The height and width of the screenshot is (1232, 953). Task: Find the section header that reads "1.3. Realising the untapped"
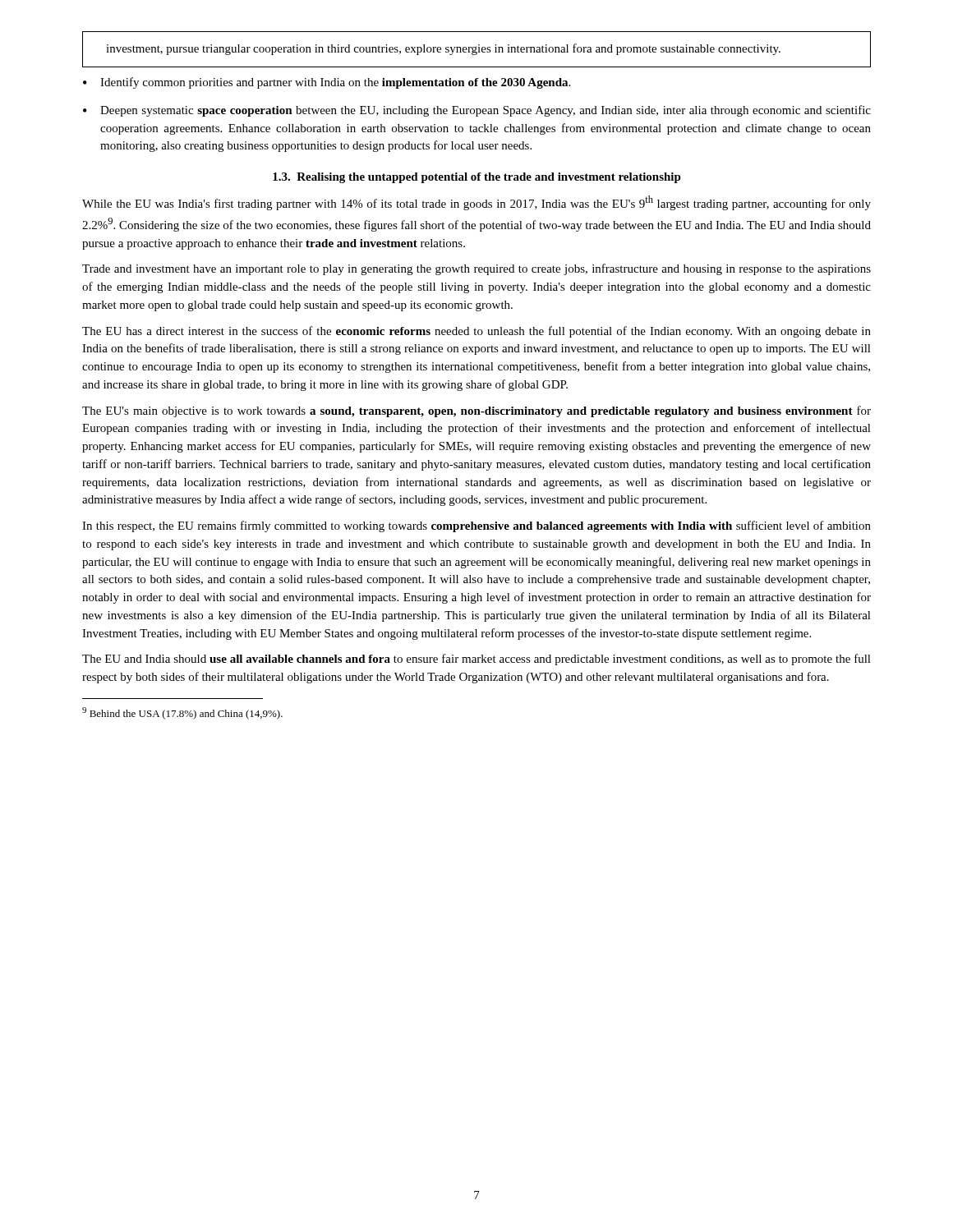pos(476,177)
